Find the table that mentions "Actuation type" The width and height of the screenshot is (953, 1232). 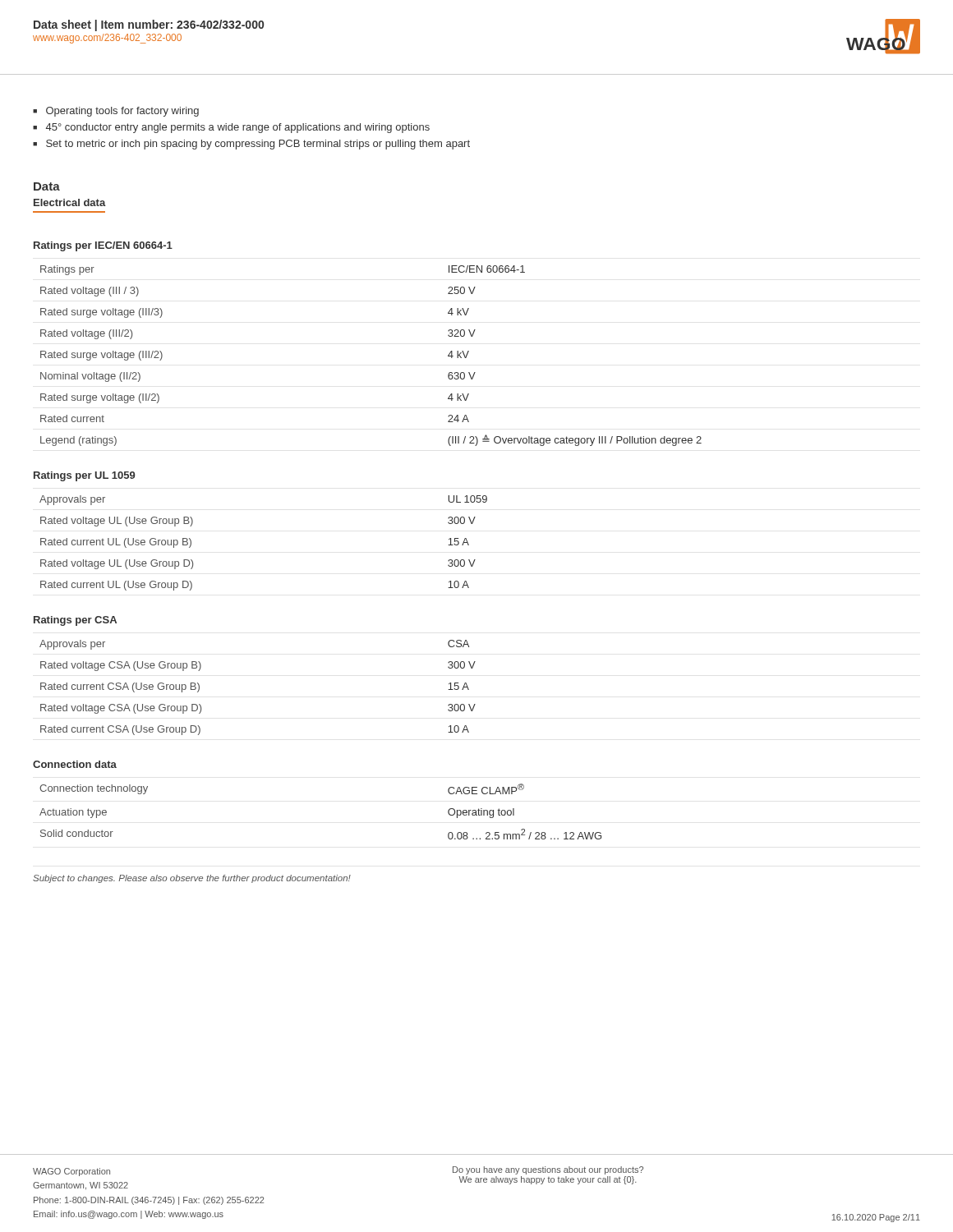pos(476,812)
